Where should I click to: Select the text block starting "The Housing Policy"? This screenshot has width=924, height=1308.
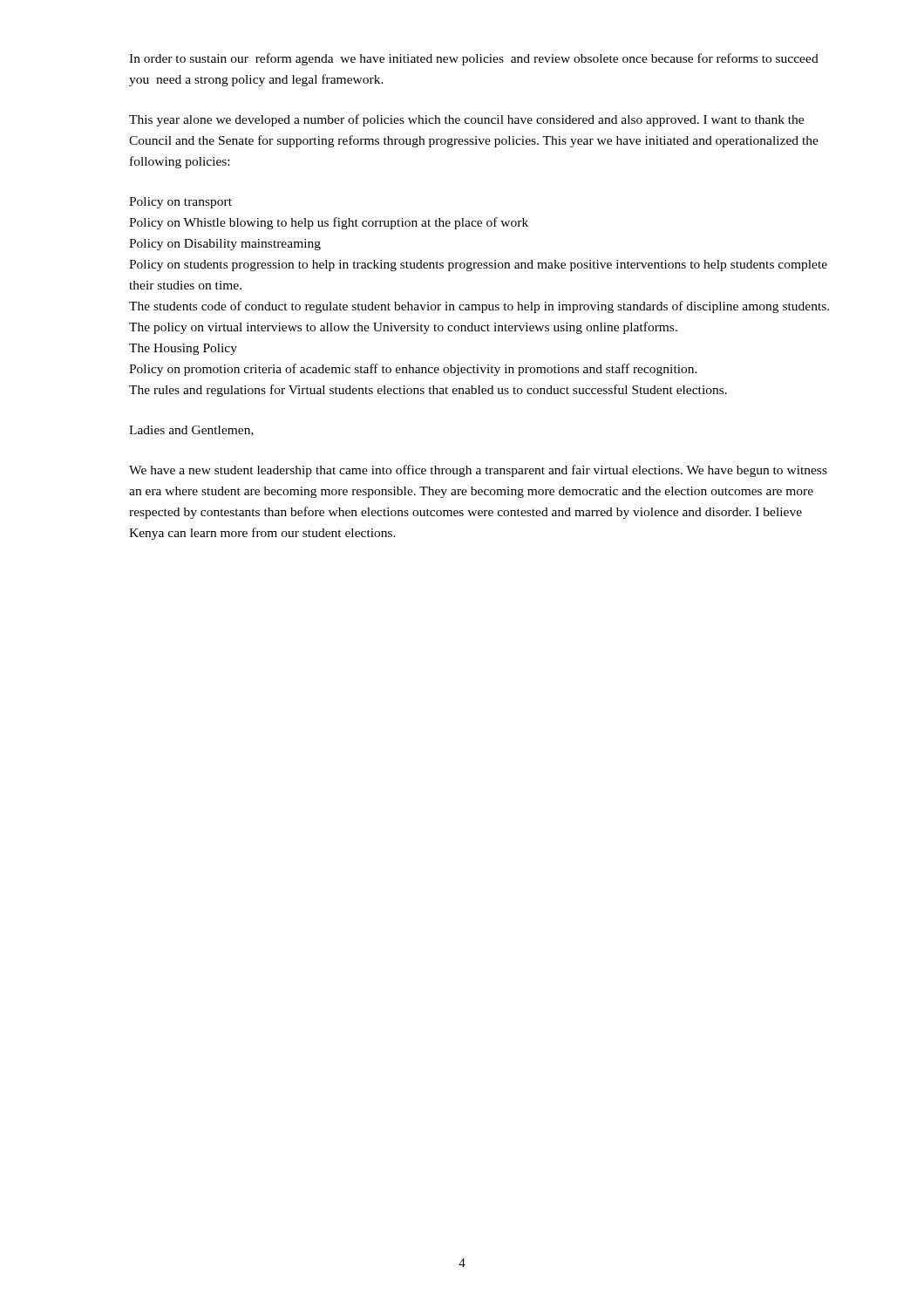point(183,348)
